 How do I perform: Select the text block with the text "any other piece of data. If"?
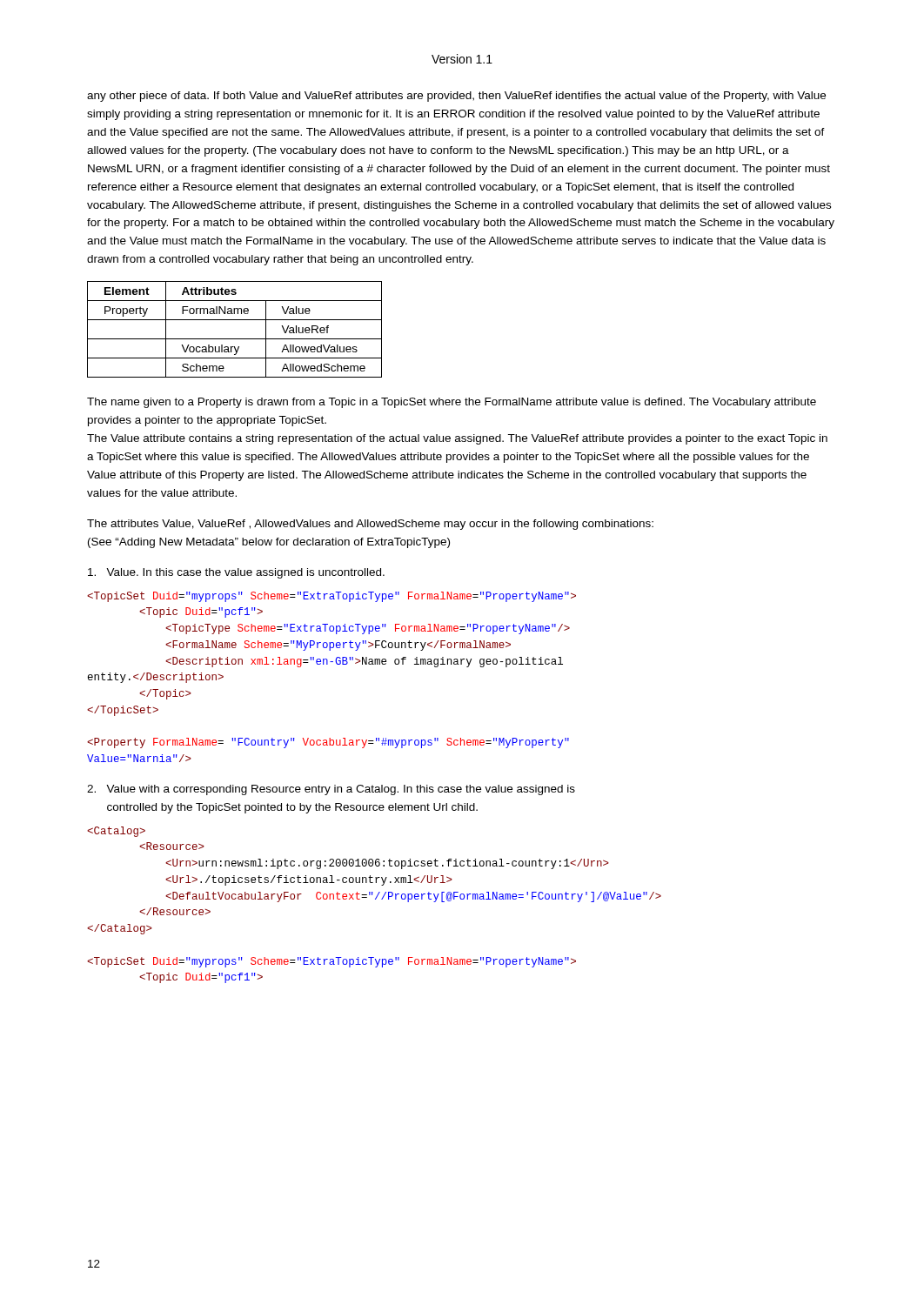(x=461, y=177)
